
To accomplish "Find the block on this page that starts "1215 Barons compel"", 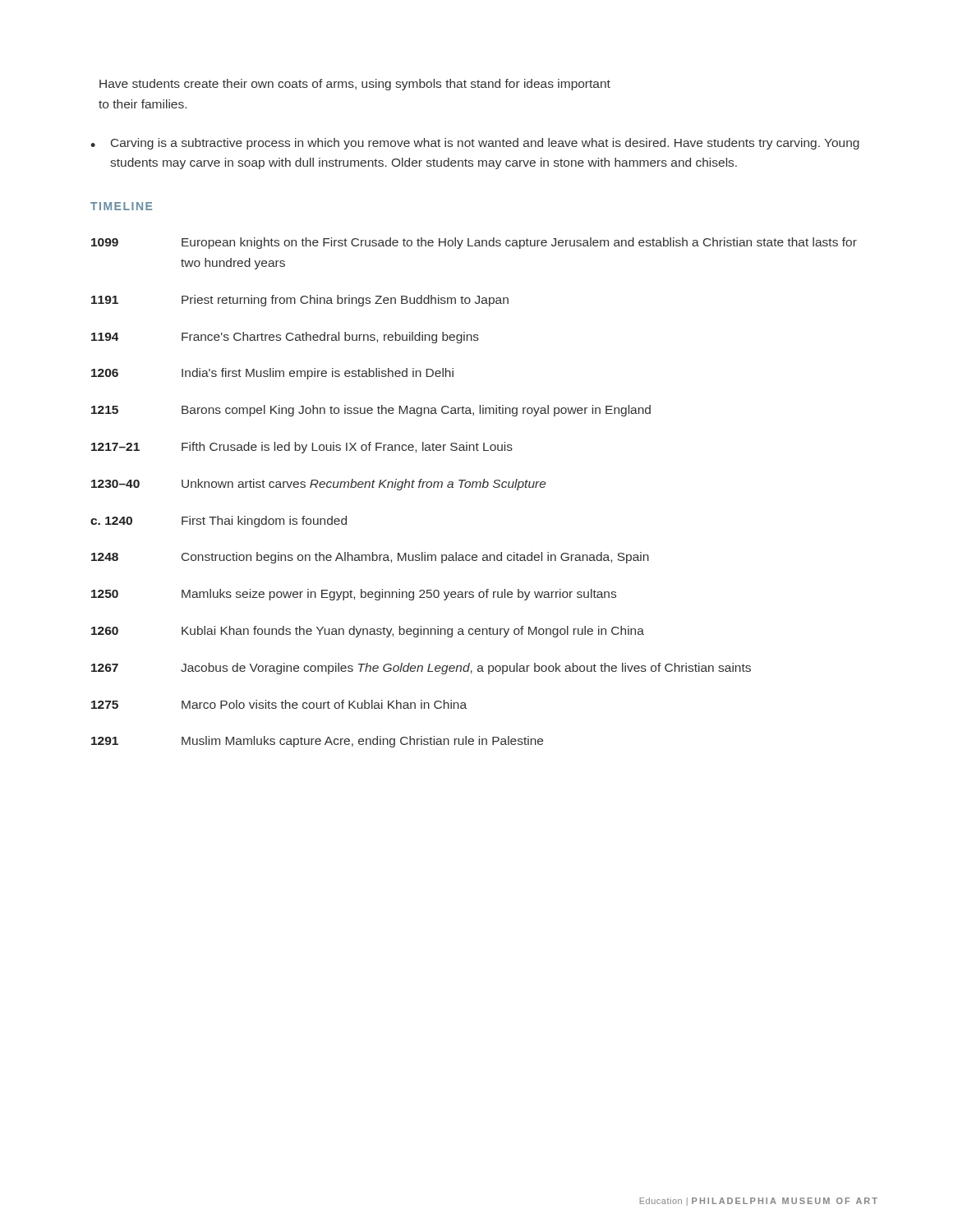I will point(485,410).
